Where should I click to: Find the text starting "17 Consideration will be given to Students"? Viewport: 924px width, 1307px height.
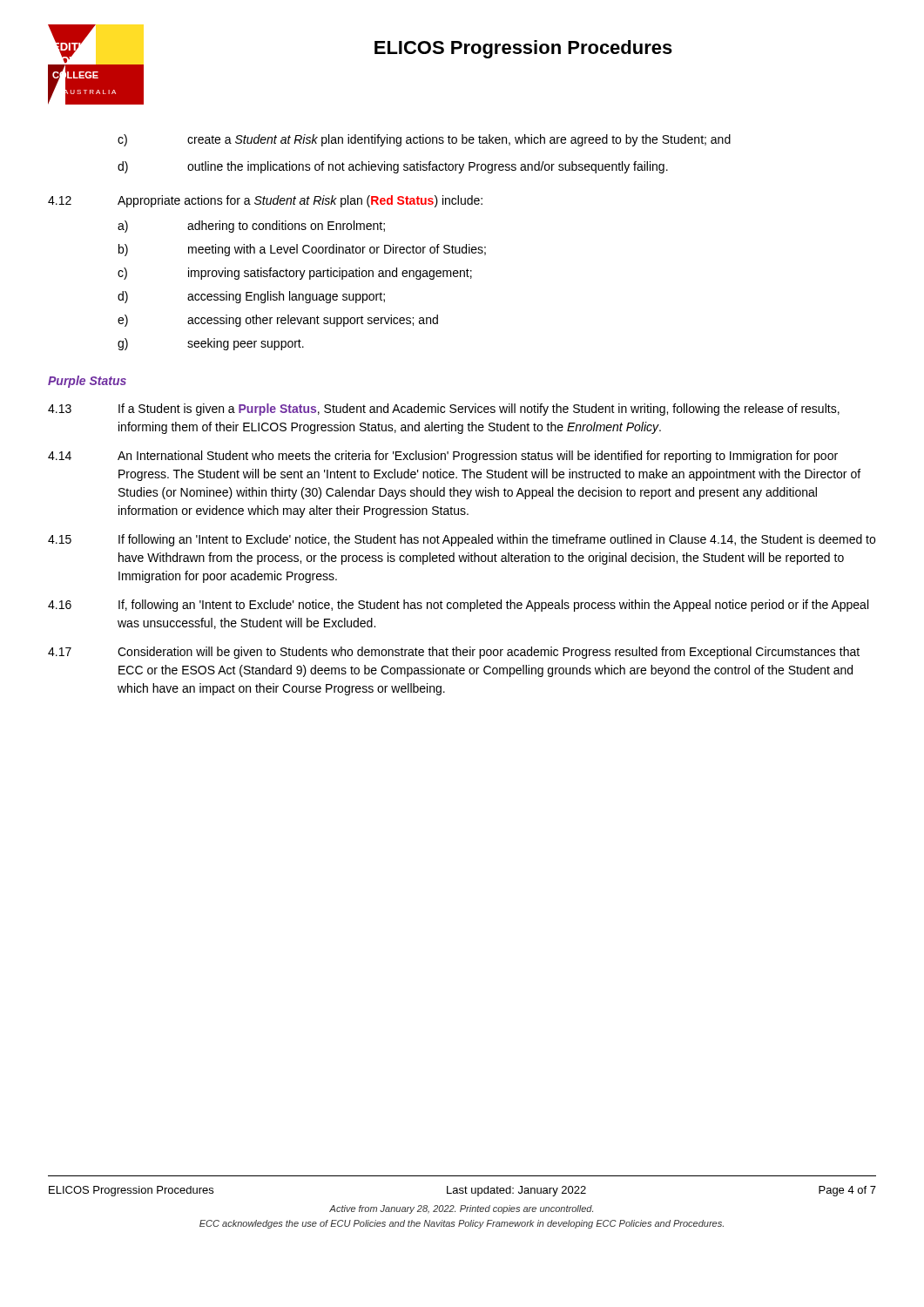coord(462,670)
